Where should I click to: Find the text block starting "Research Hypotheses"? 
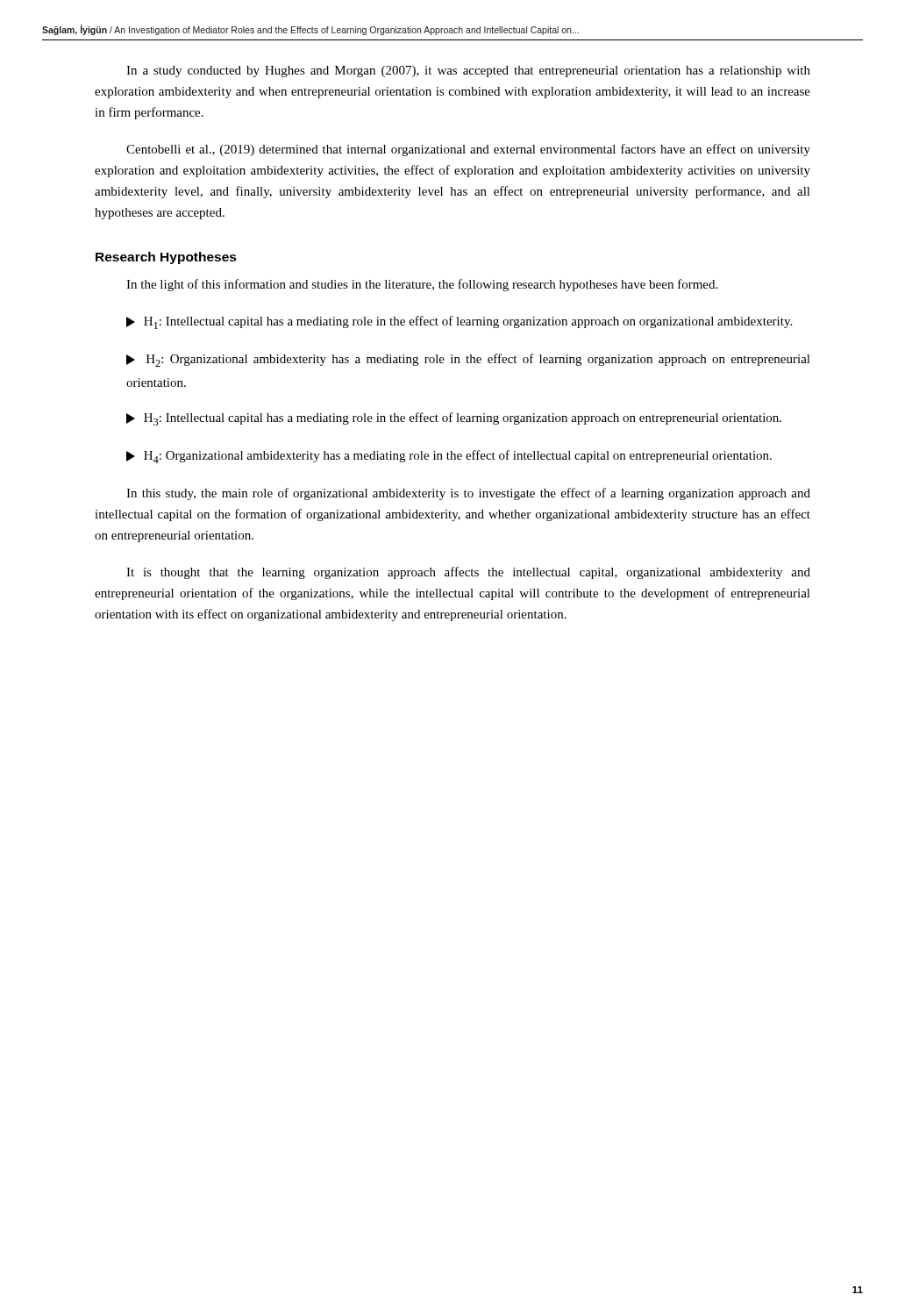point(166,257)
